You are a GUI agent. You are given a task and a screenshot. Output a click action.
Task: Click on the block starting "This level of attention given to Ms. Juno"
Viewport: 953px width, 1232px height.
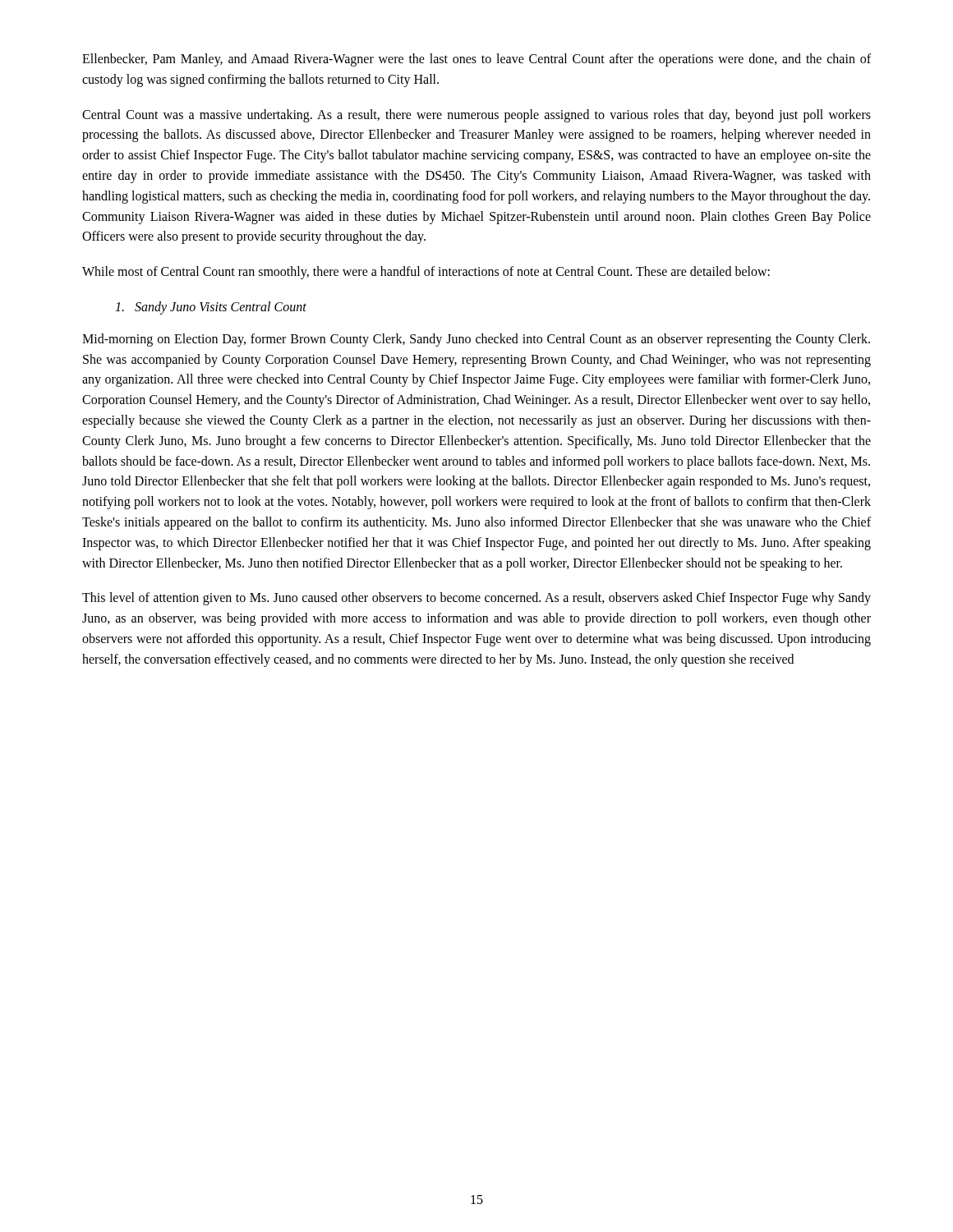click(x=476, y=628)
